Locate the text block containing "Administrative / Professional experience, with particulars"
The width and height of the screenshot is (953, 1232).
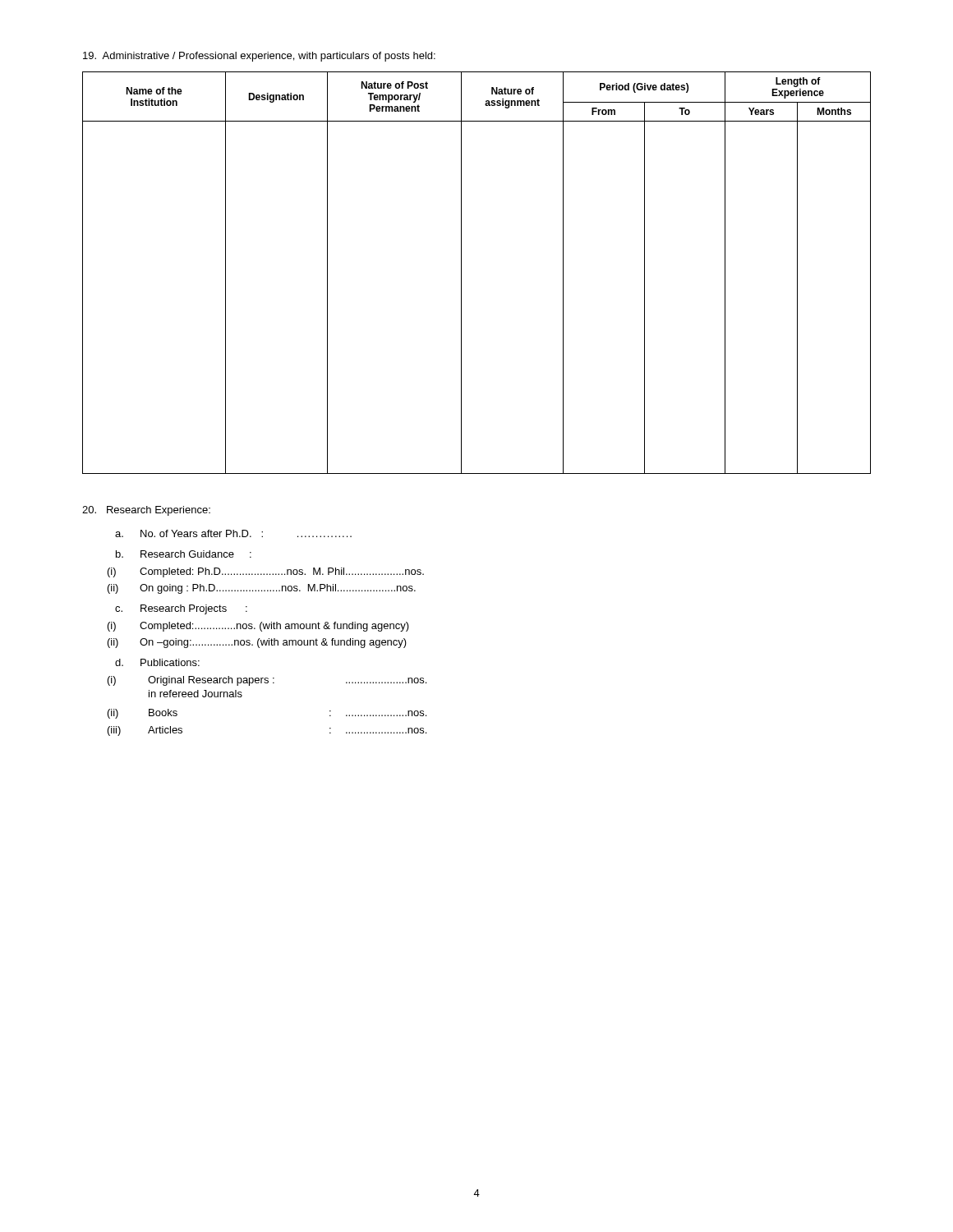259,55
